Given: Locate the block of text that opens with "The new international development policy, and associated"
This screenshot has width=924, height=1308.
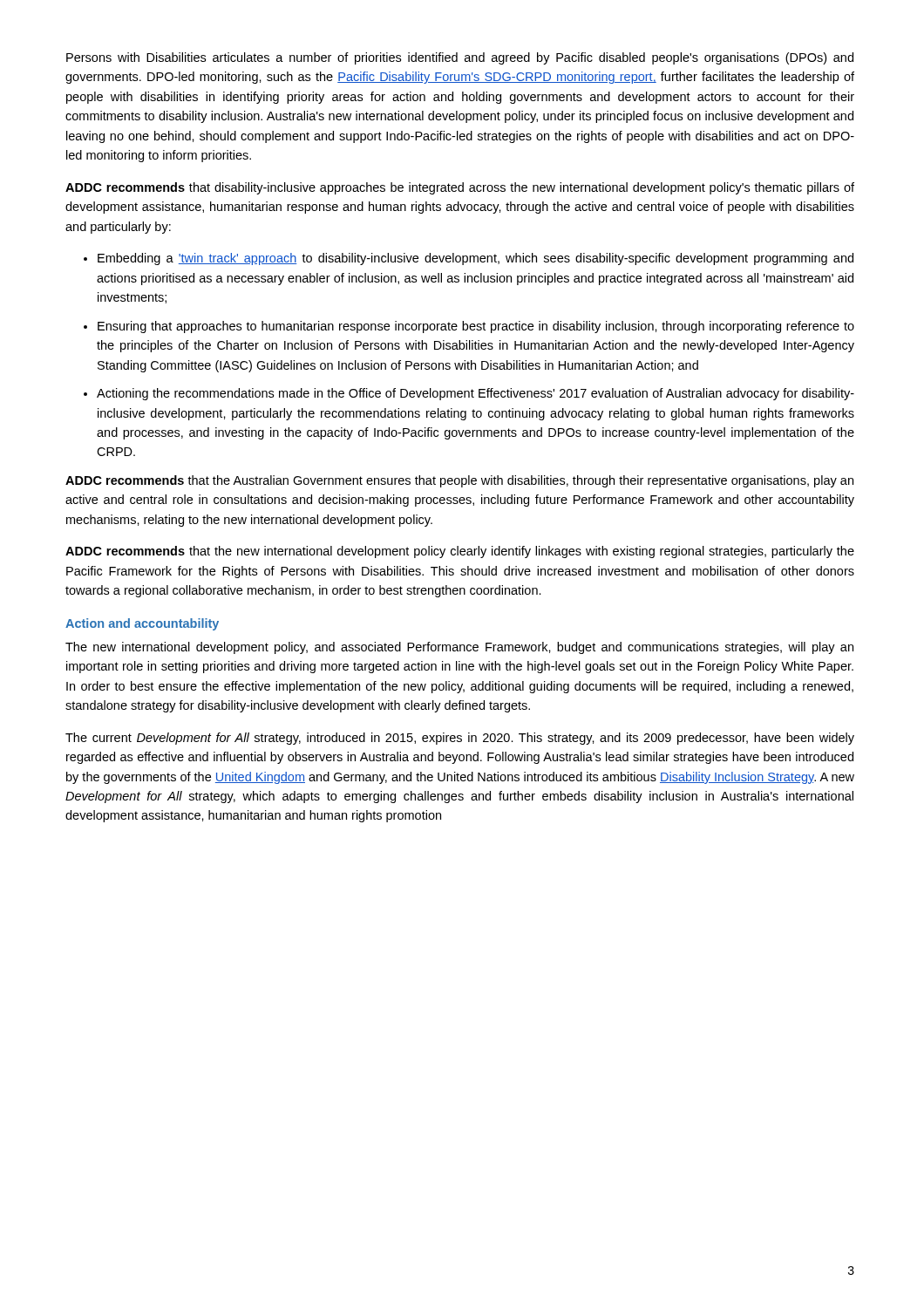Looking at the screenshot, I should pos(460,676).
